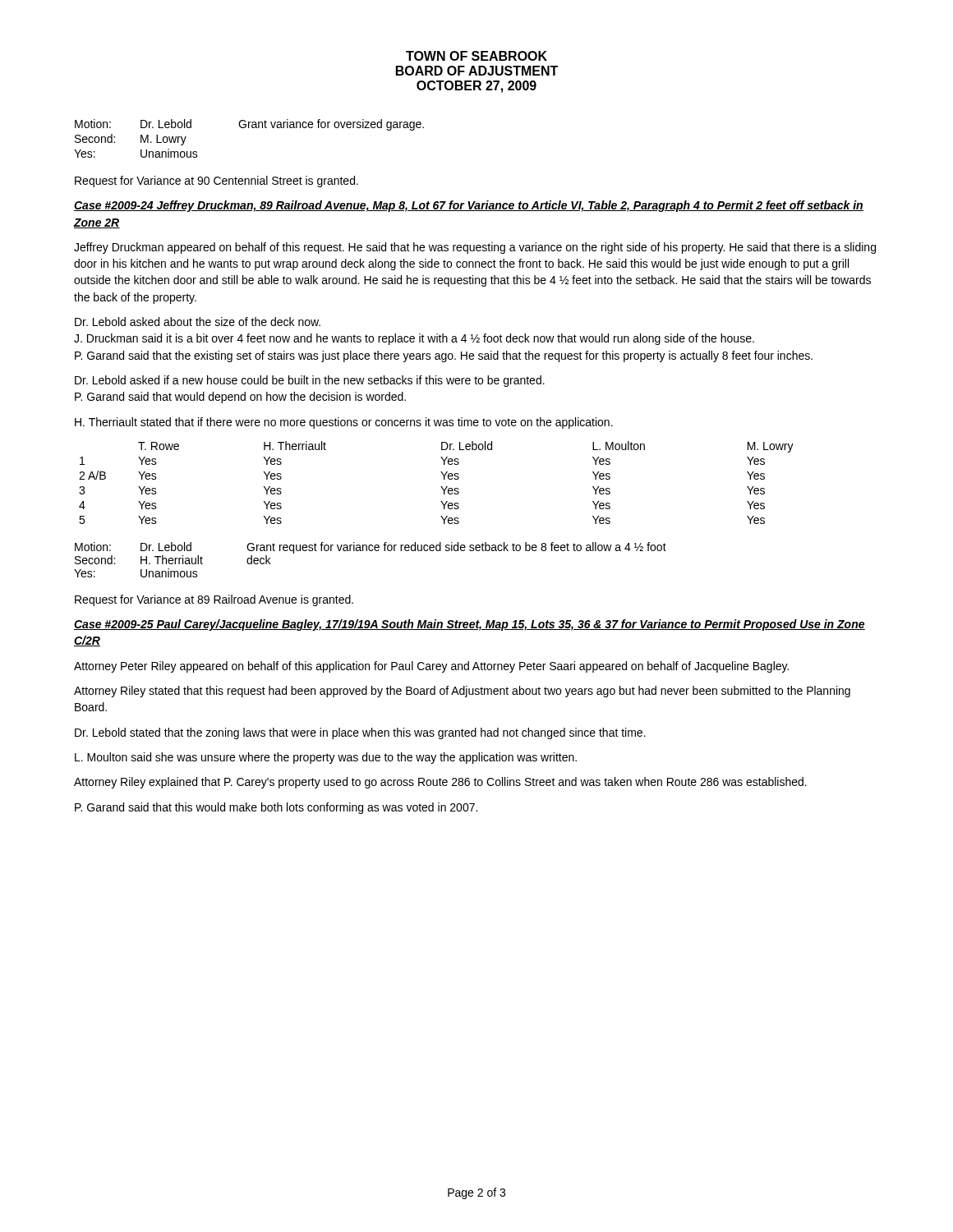953x1232 pixels.
Task: Point to the element starting "Attorney Peter Riley appeared on behalf of this"
Action: point(432,666)
